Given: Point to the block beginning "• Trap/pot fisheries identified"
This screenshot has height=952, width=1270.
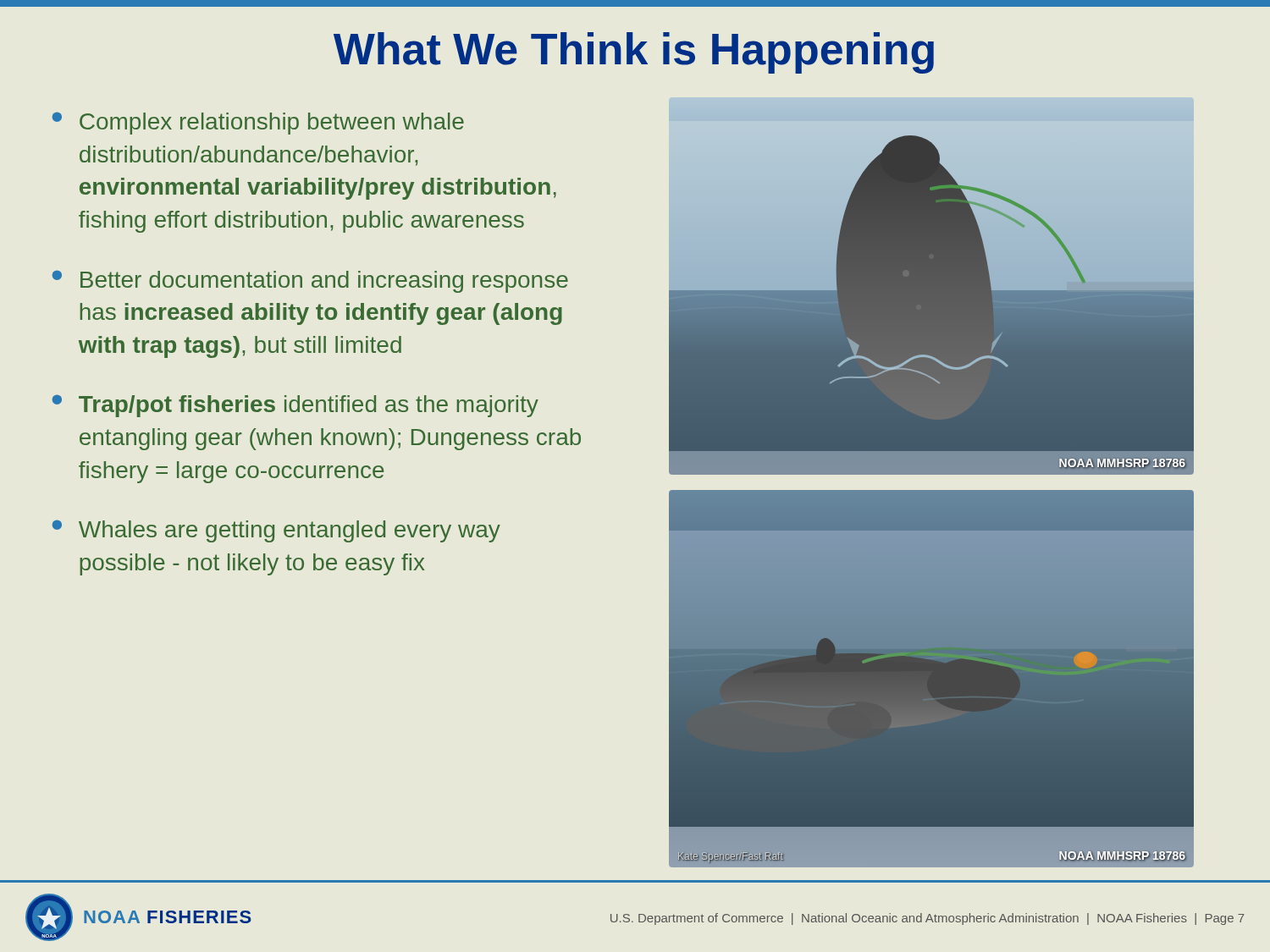Looking at the screenshot, I should pyautogui.click(x=318, y=438).
